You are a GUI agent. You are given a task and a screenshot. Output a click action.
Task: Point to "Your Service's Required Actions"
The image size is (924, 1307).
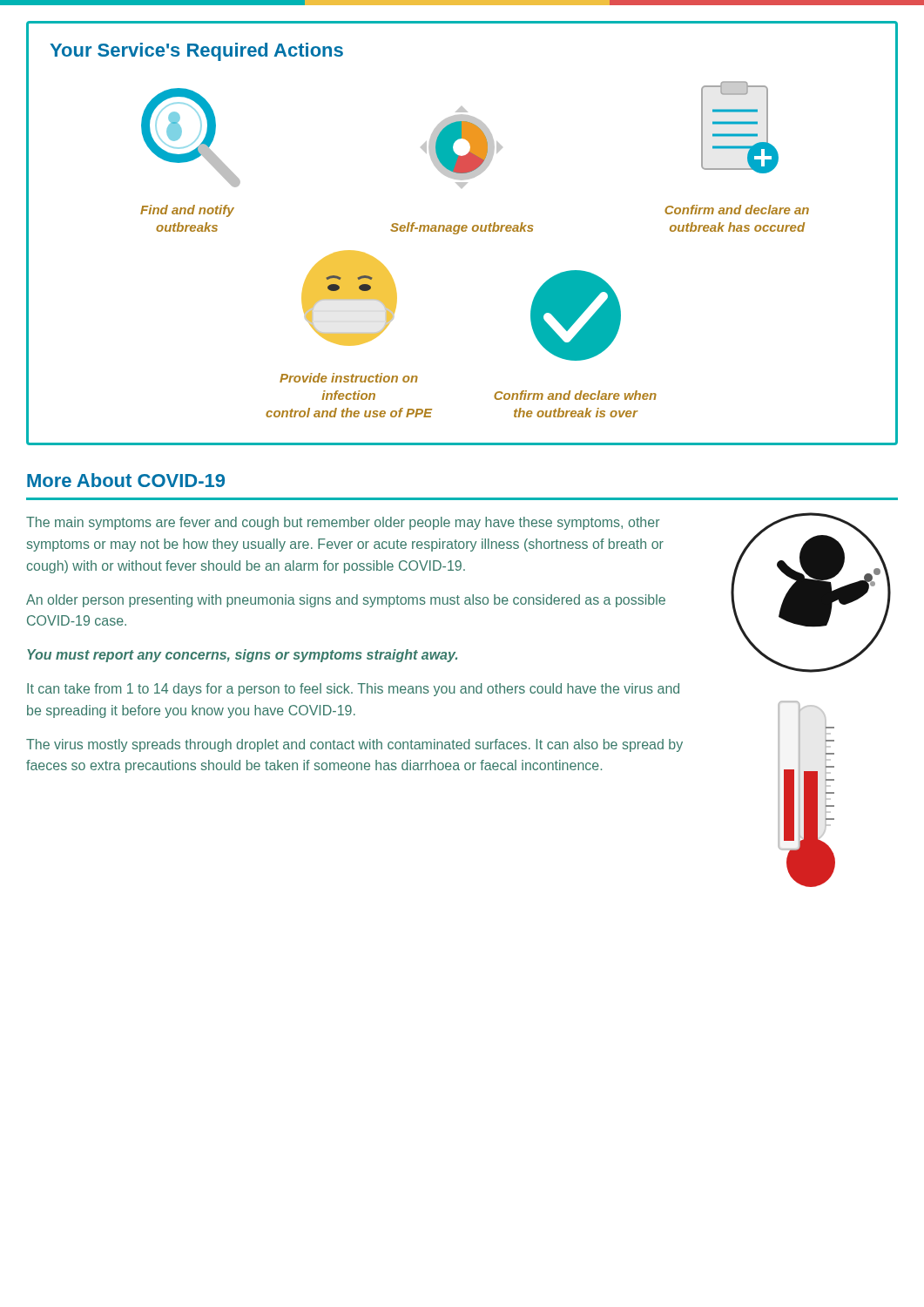pyautogui.click(x=197, y=50)
